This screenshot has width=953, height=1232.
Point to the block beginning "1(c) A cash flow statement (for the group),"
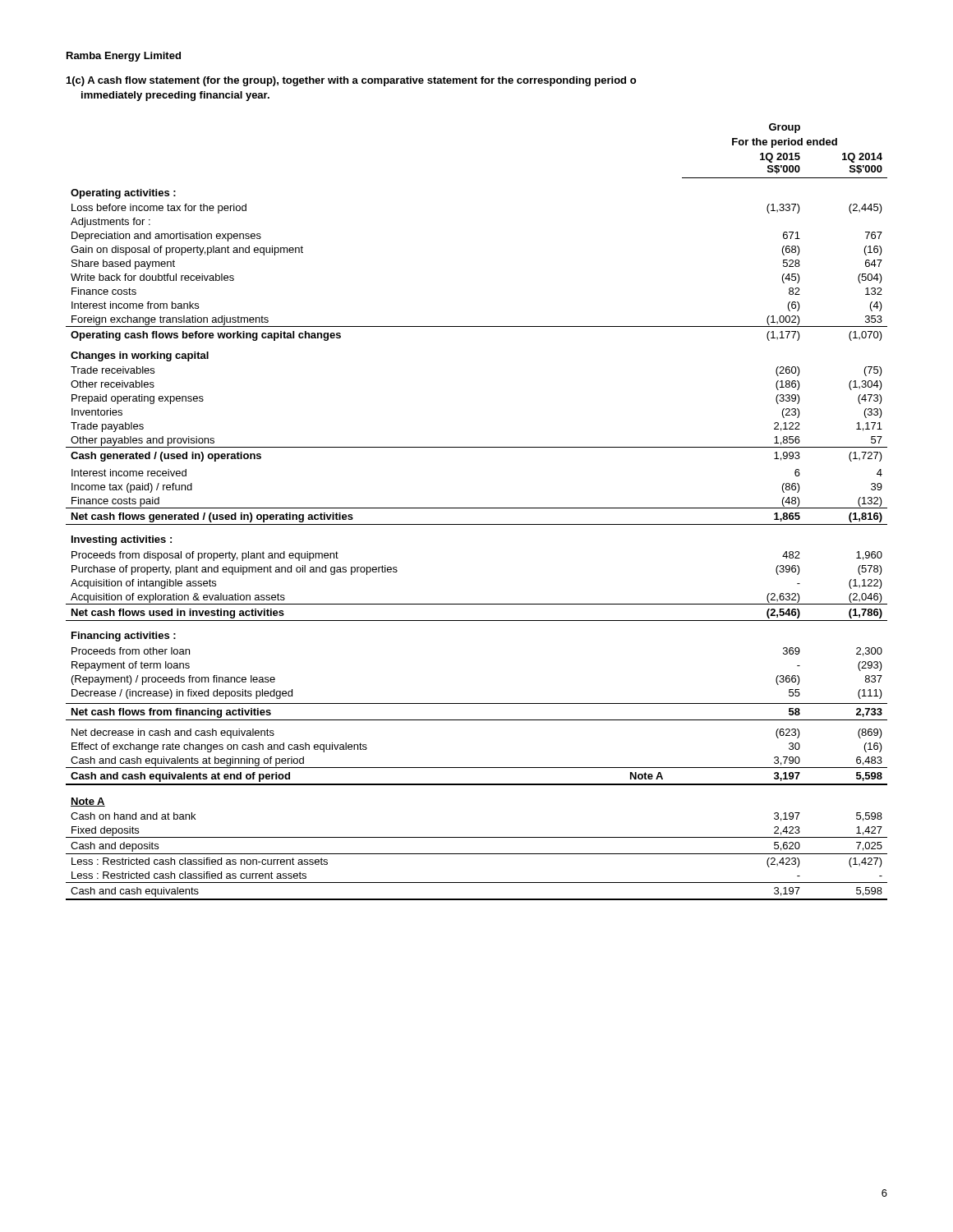tap(351, 88)
